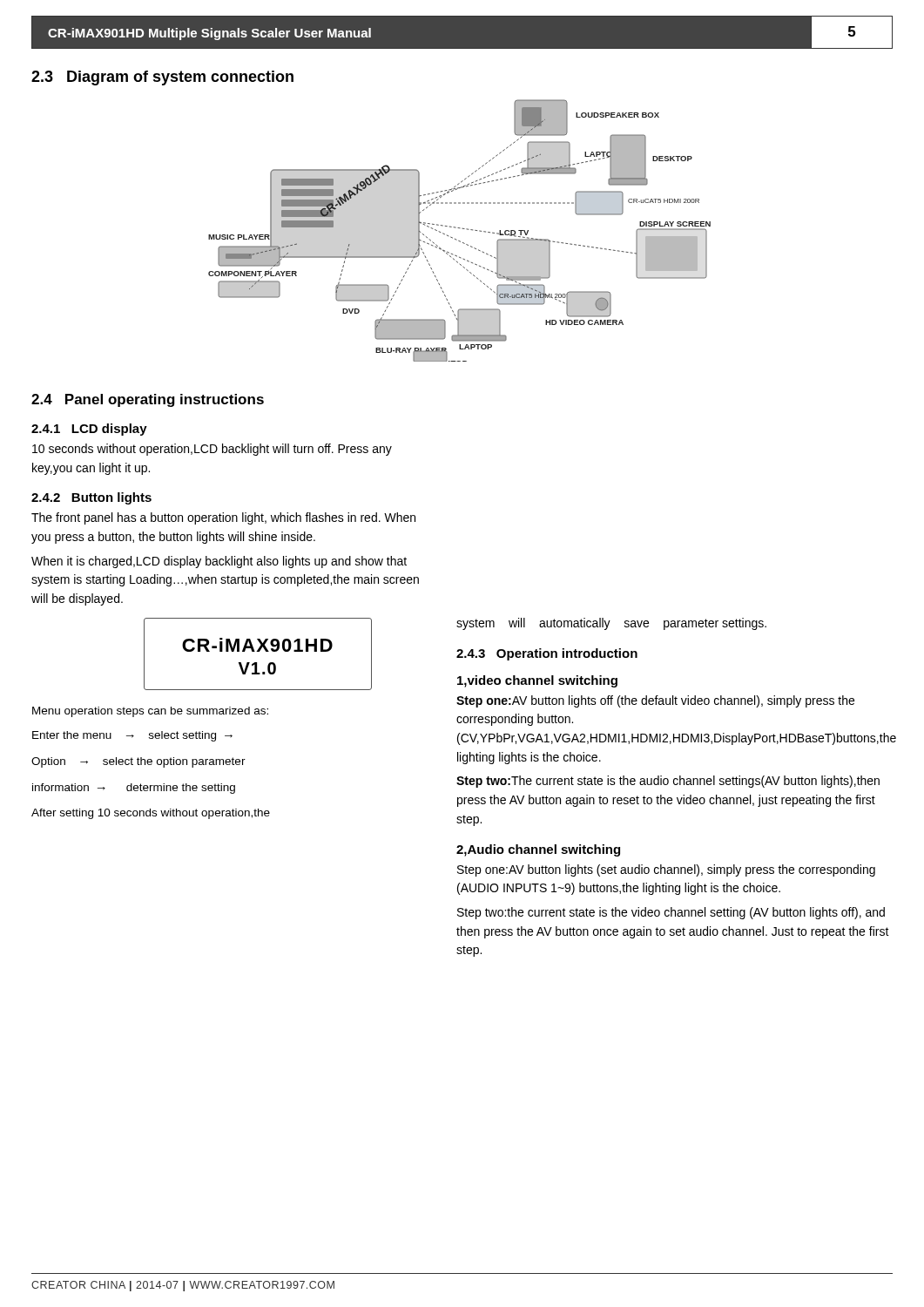Screen dimensions: 1307x924
Task: Click the passage that begins "10 seconds without operation,LCD backlight"
Action: pos(232,459)
